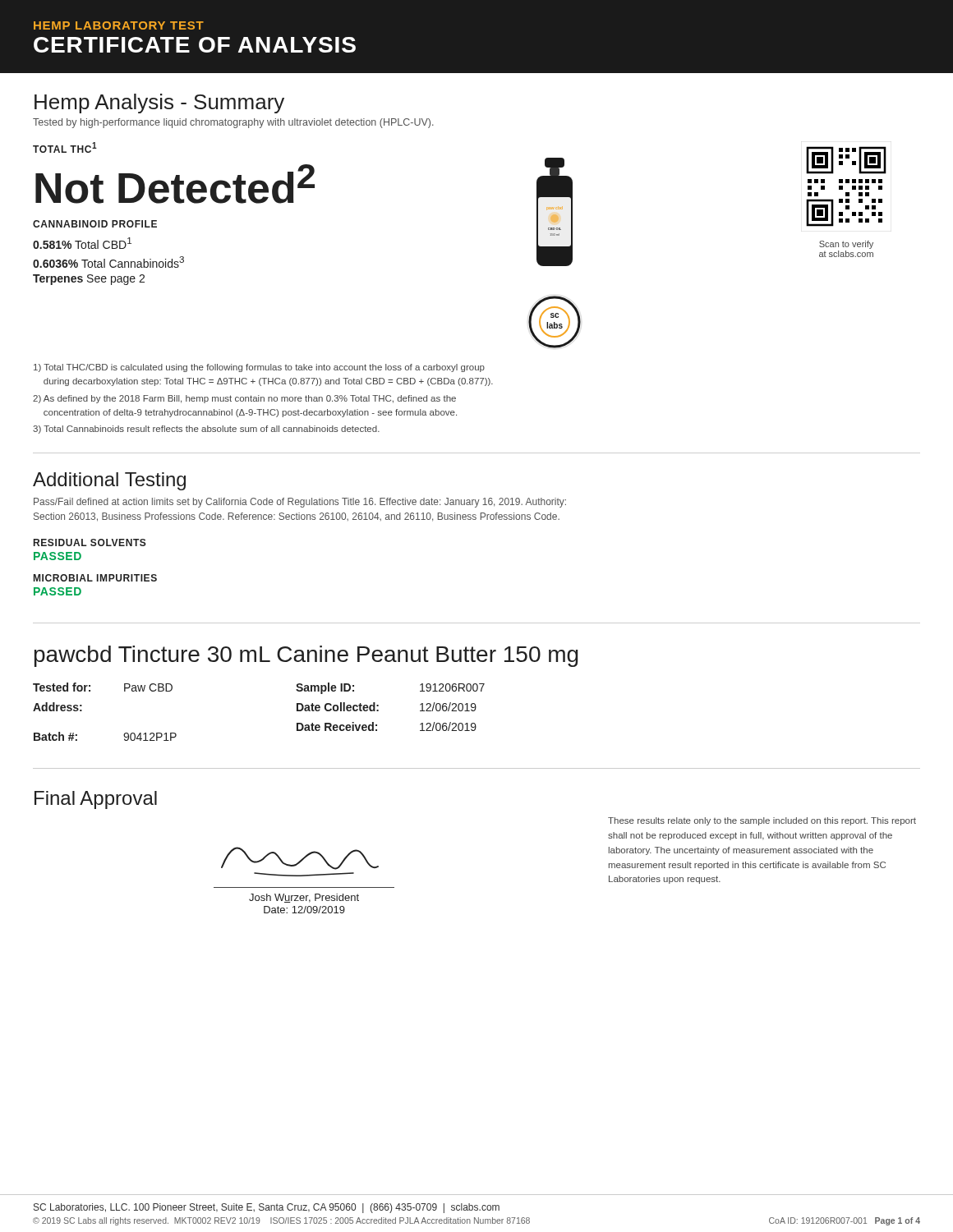Navigate to the element starting "RESIDUAL SOLVENTS PASSED"
This screenshot has width=953, height=1232.
click(90, 542)
